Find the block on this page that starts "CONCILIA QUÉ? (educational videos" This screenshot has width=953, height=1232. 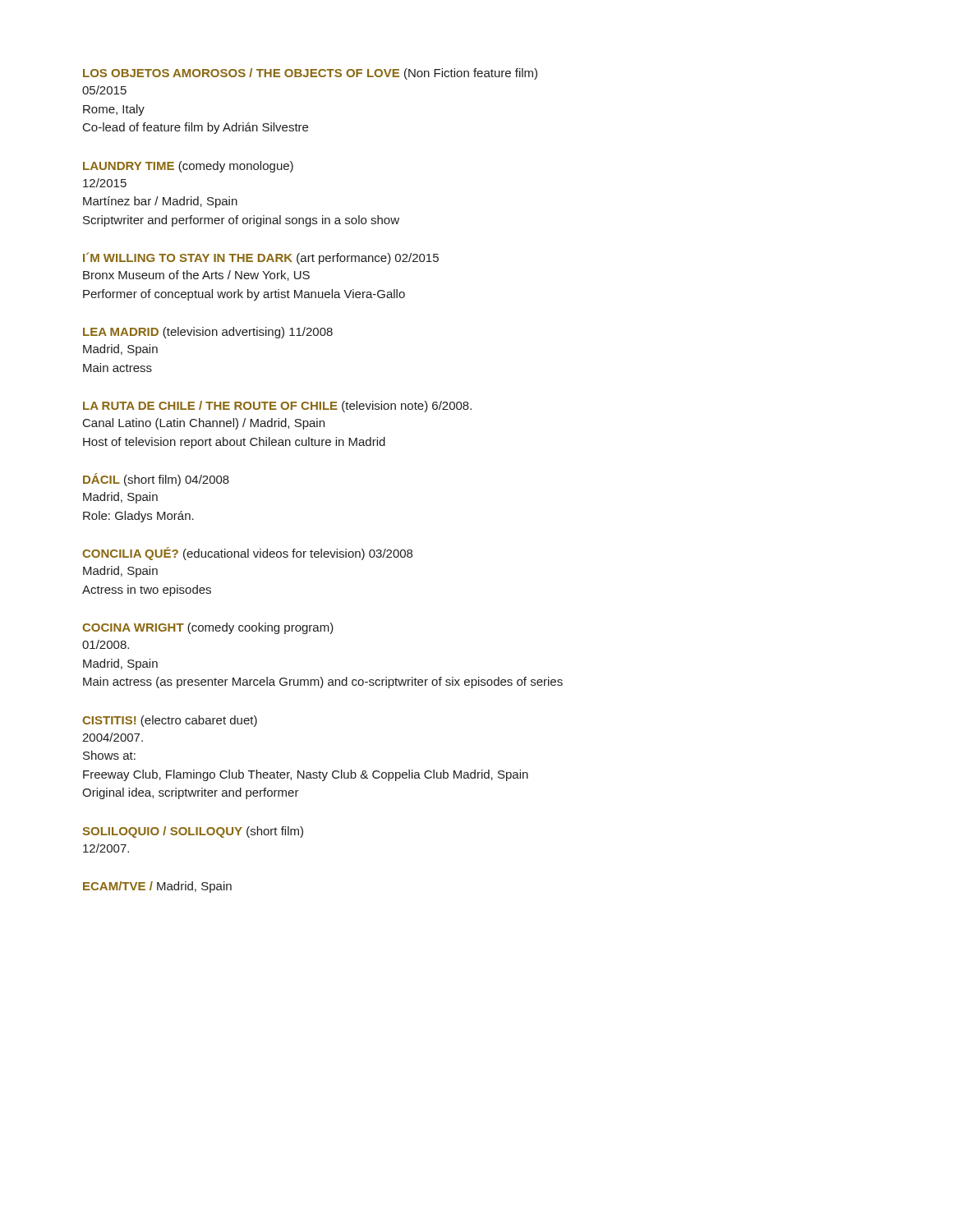(x=247, y=554)
